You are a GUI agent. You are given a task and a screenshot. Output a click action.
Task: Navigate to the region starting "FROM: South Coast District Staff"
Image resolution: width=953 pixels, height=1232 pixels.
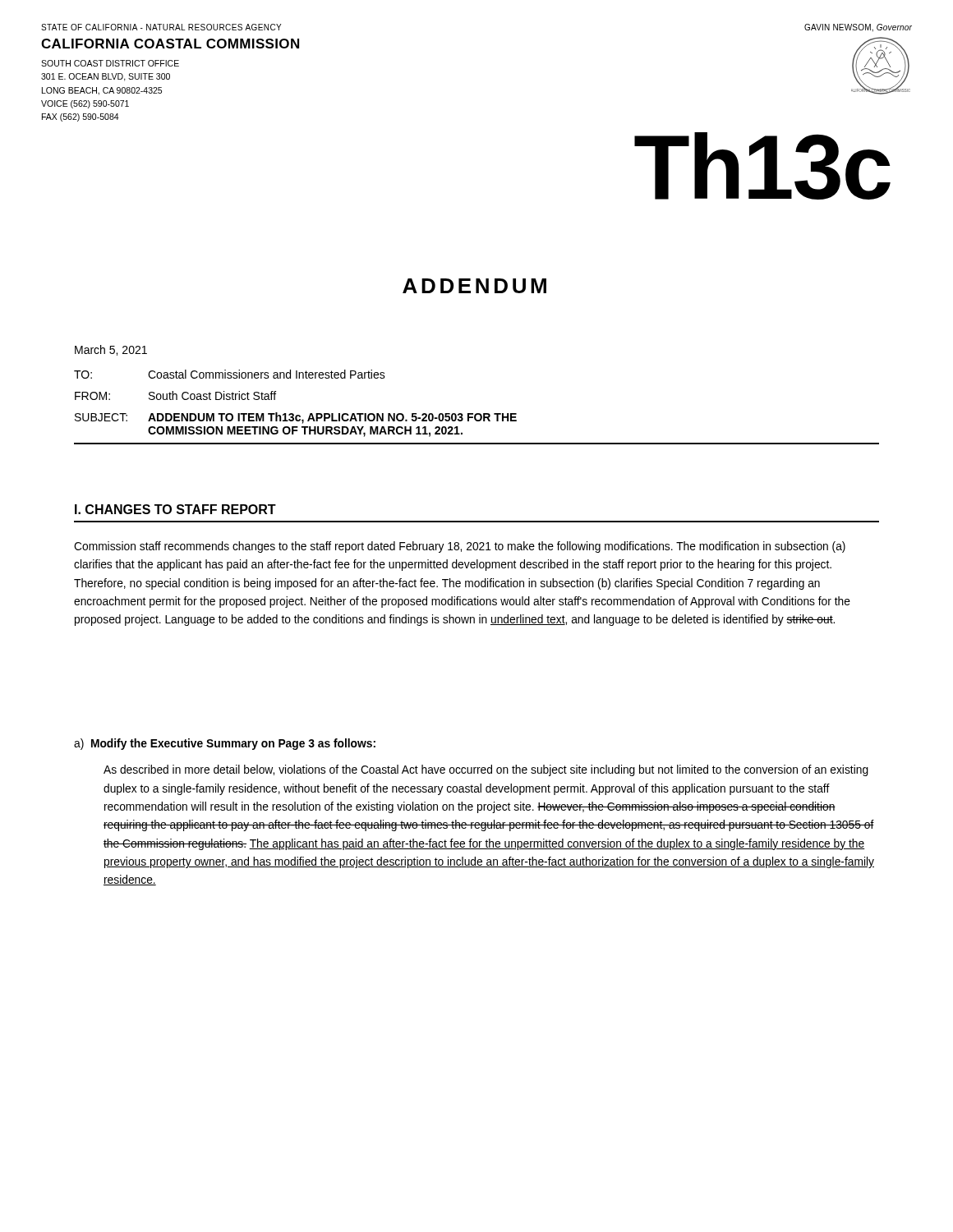tap(175, 396)
